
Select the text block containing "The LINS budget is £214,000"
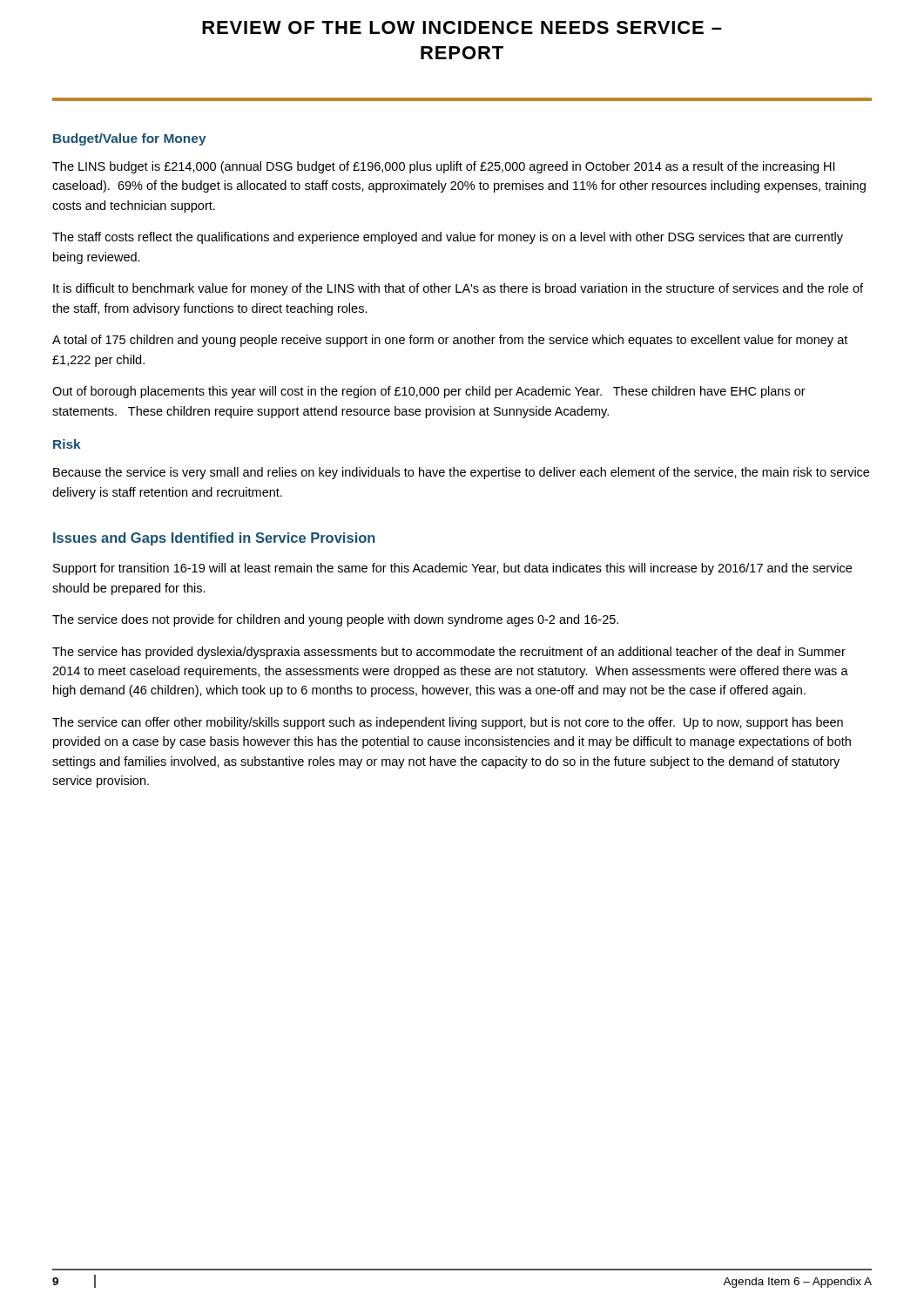(x=459, y=186)
